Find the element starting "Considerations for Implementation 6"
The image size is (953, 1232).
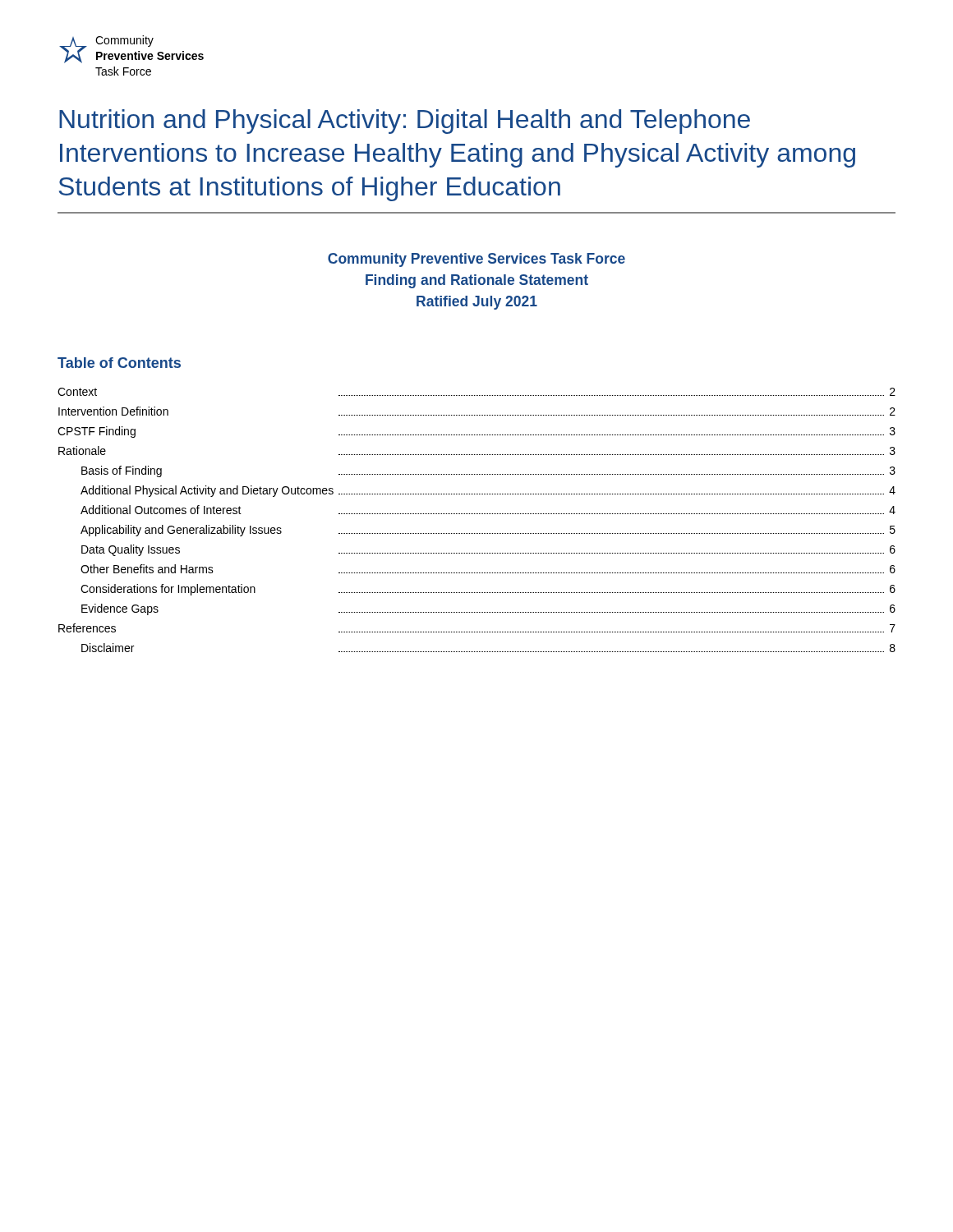click(x=476, y=589)
